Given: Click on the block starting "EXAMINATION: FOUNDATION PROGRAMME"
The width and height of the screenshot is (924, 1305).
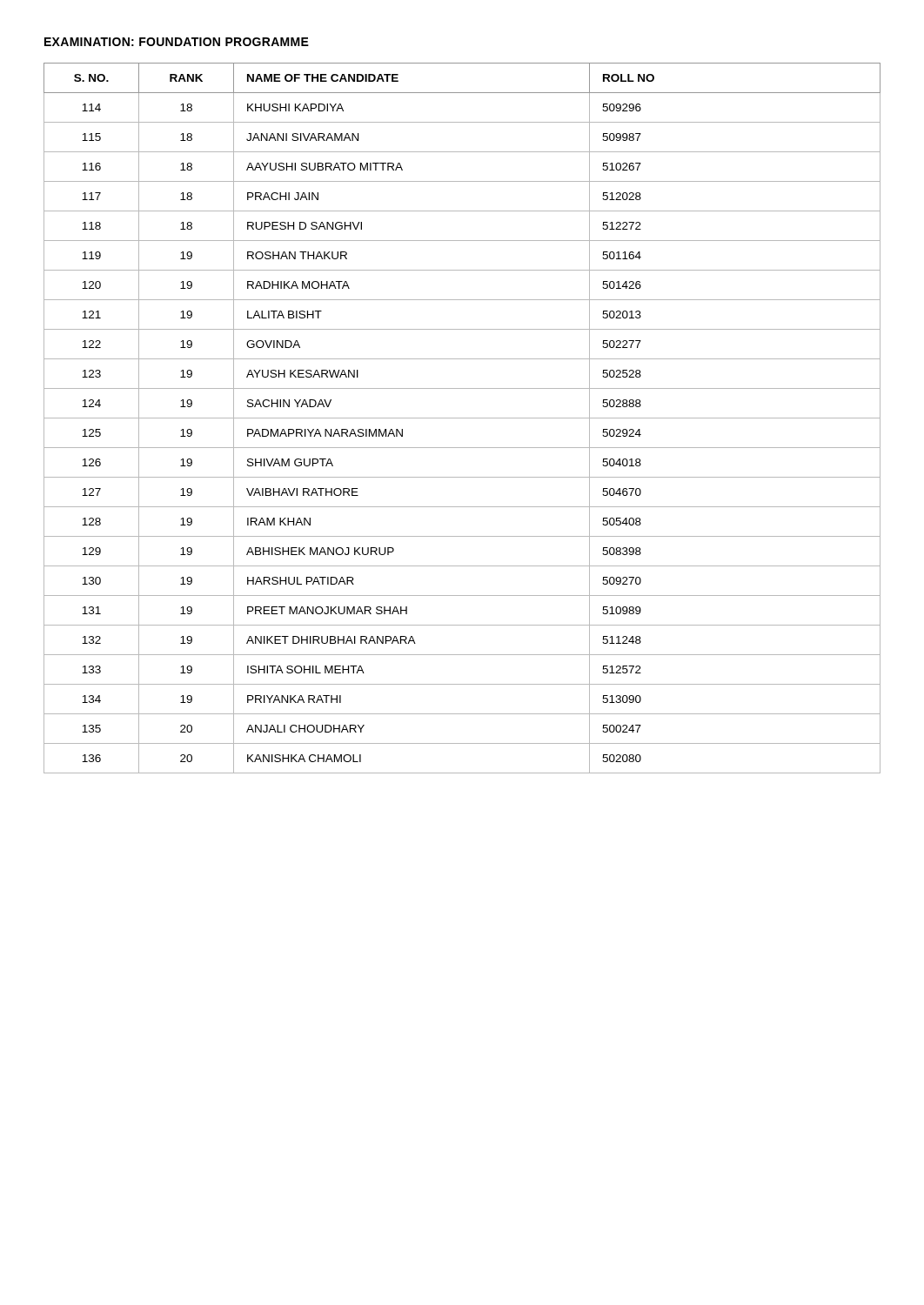Looking at the screenshot, I should [x=176, y=42].
